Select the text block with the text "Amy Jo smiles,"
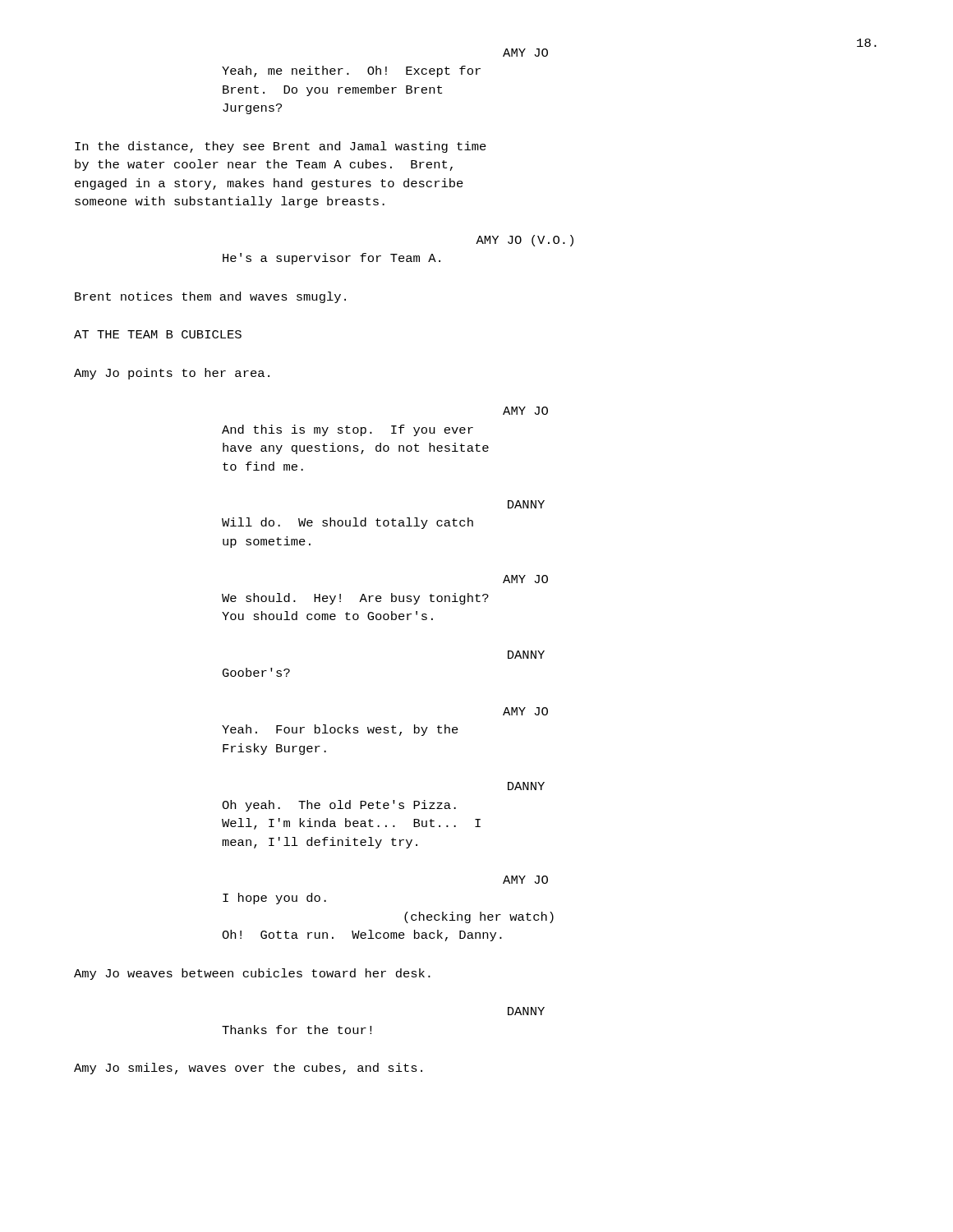 (x=248, y=1069)
